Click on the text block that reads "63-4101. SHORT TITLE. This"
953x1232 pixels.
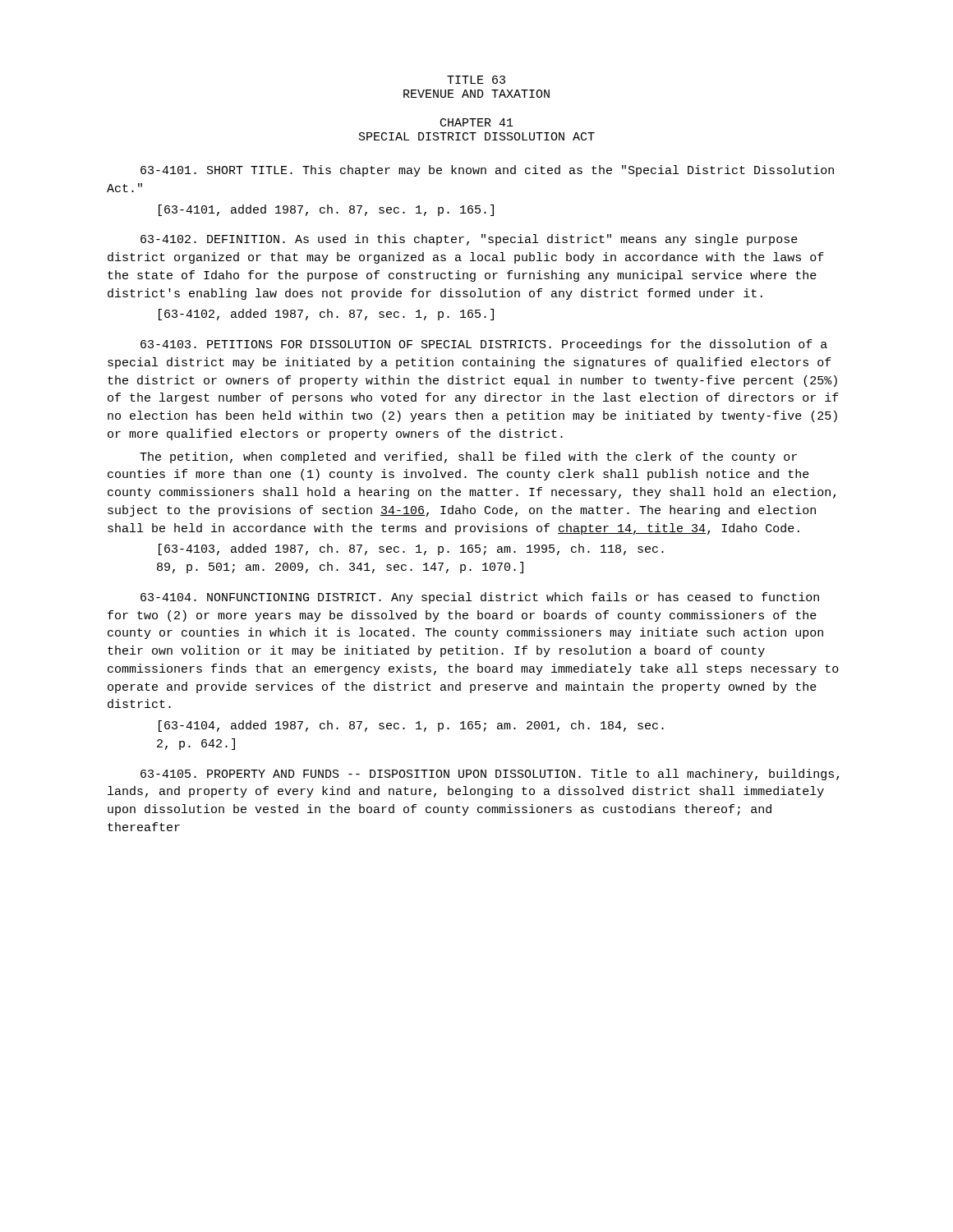point(476,180)
